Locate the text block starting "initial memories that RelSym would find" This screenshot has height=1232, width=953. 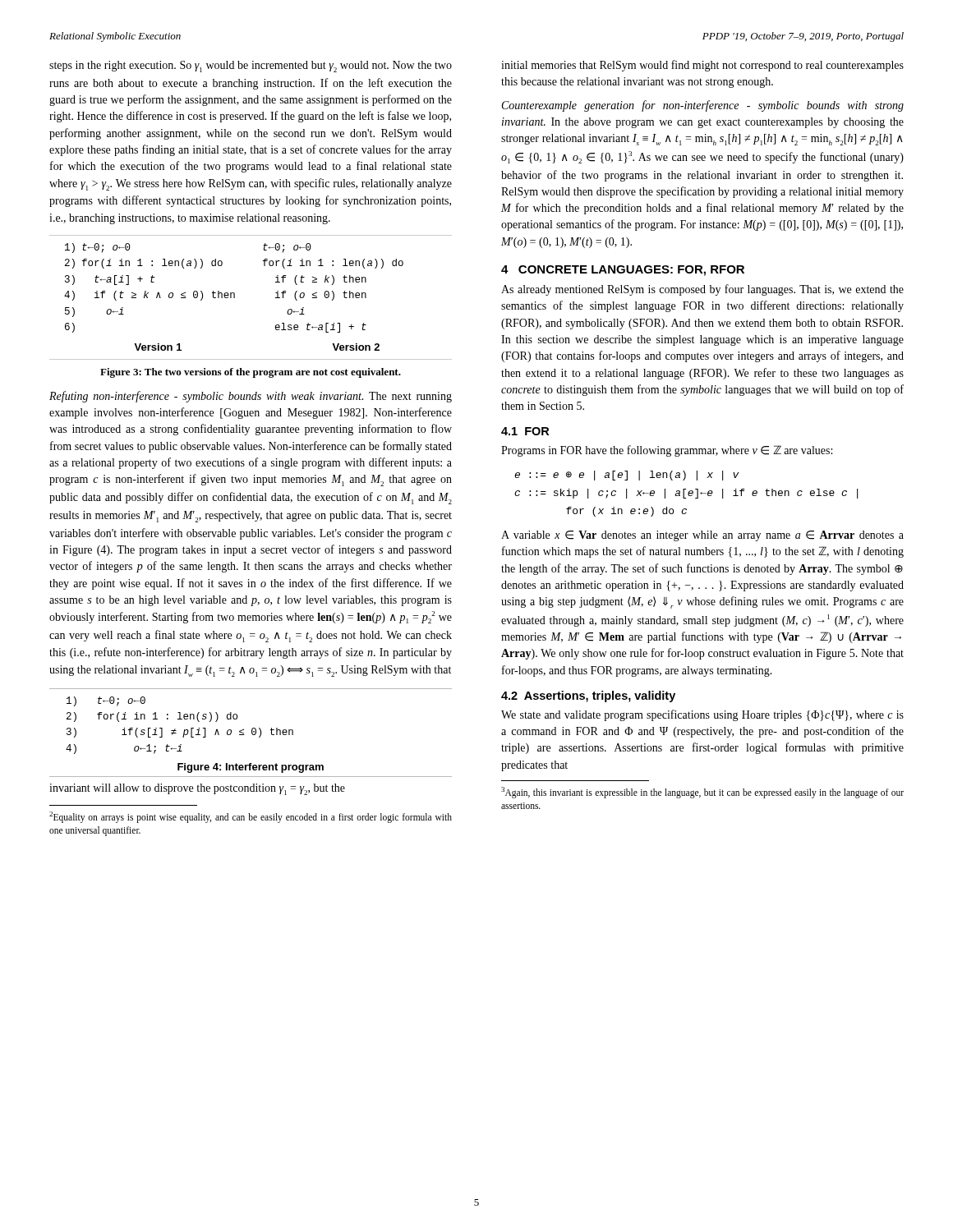coord(702,74)
